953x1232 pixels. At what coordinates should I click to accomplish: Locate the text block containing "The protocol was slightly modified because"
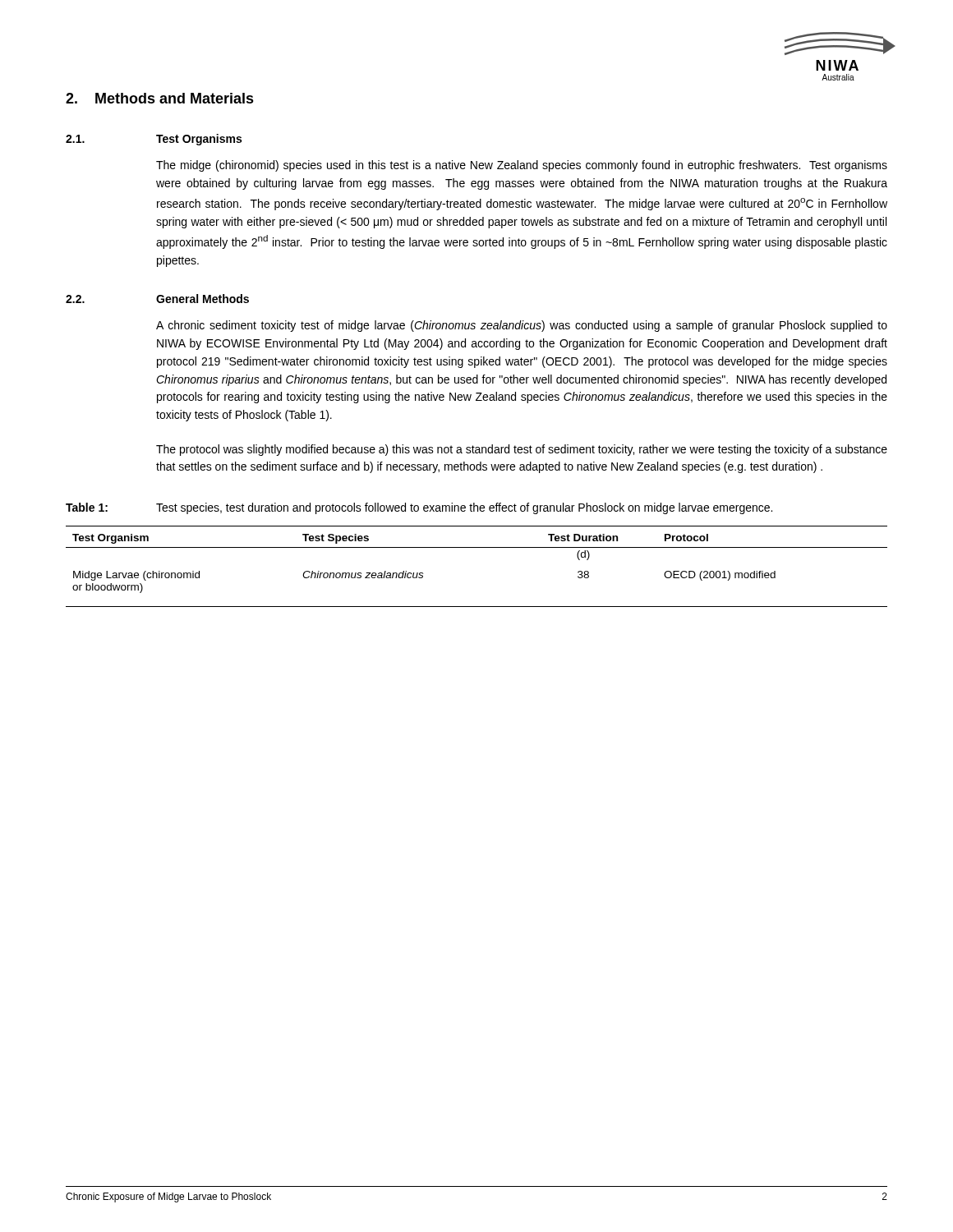point(522,458)
